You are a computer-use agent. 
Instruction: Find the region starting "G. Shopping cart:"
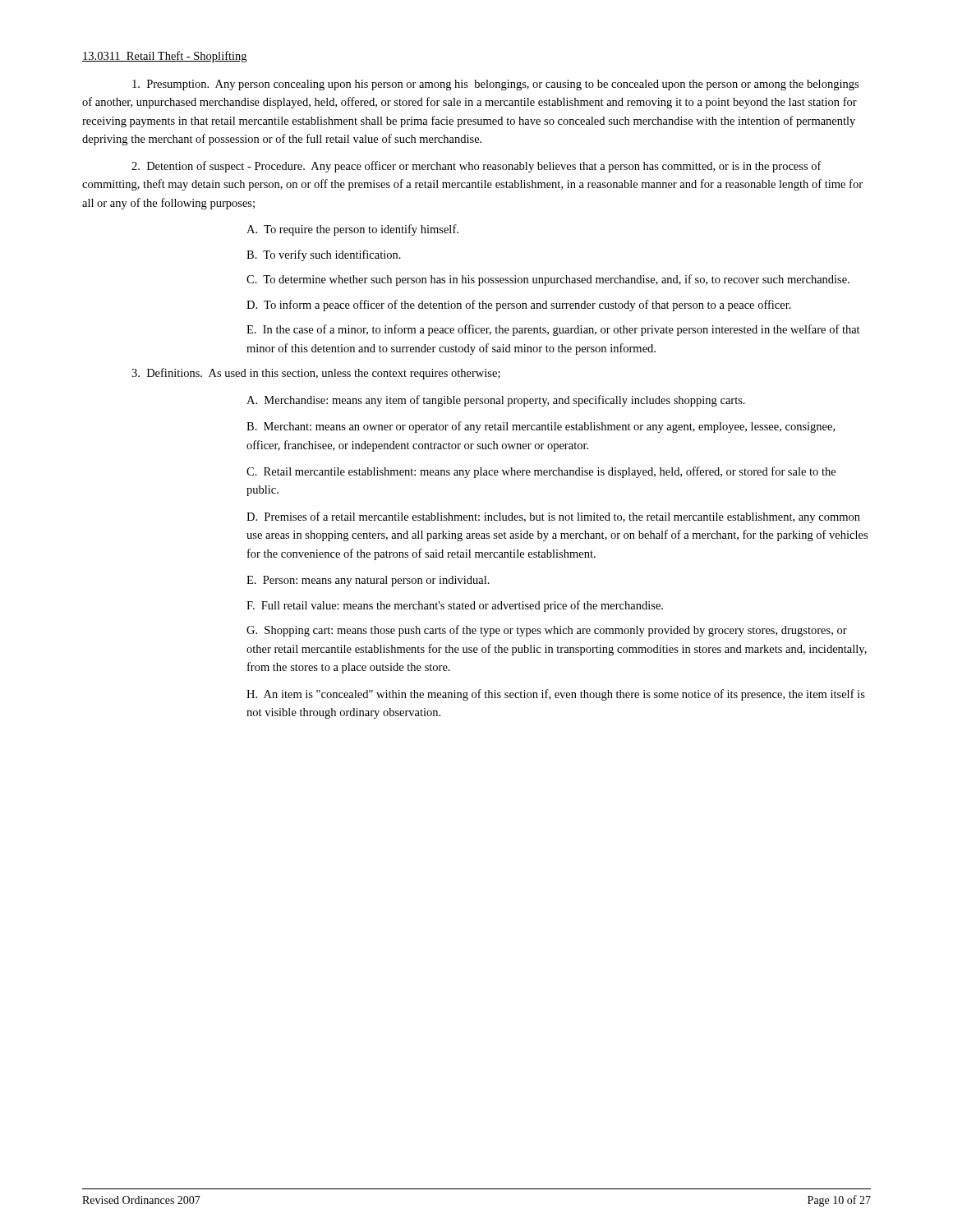[557, 649]
